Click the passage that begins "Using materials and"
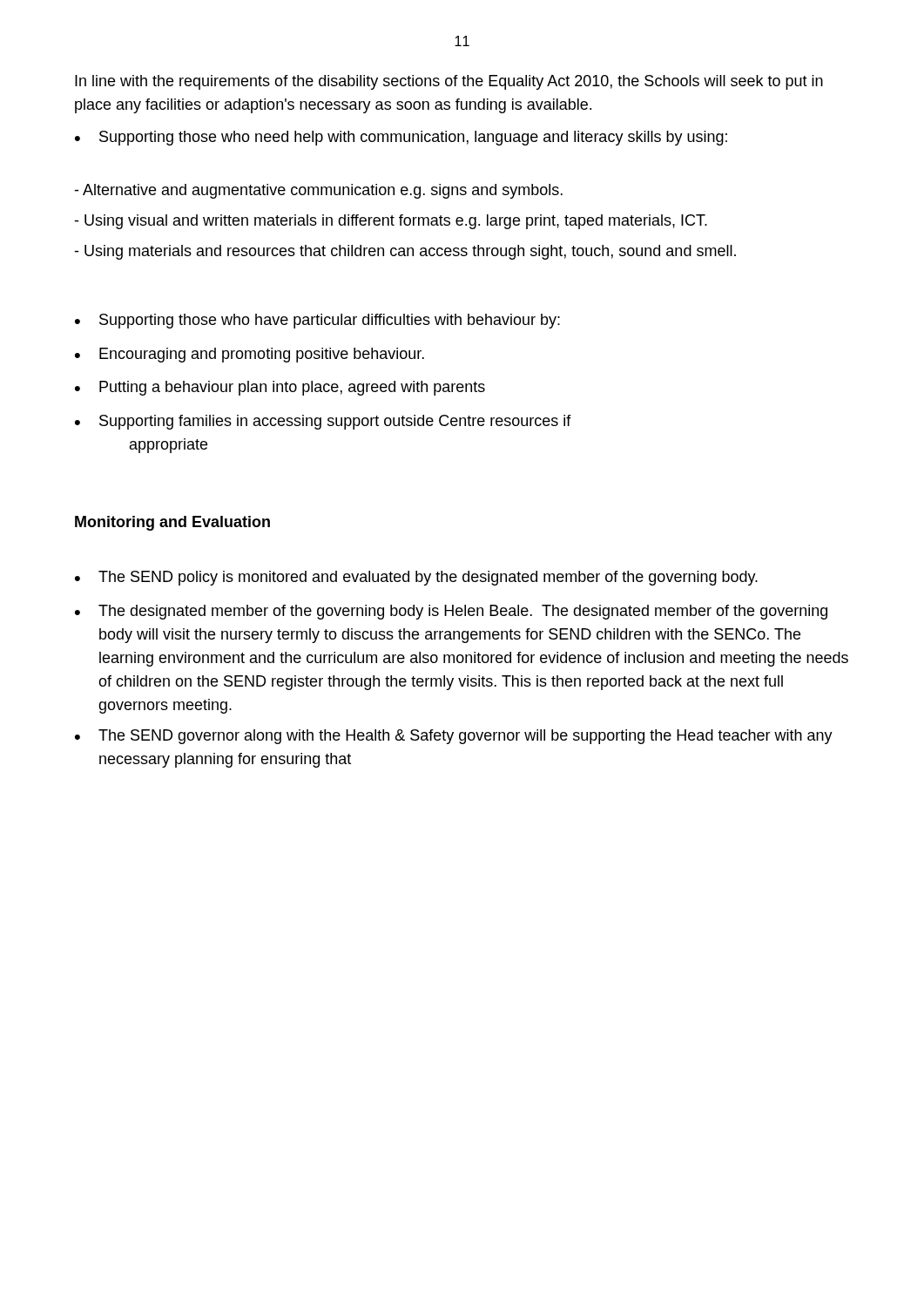 406,251
